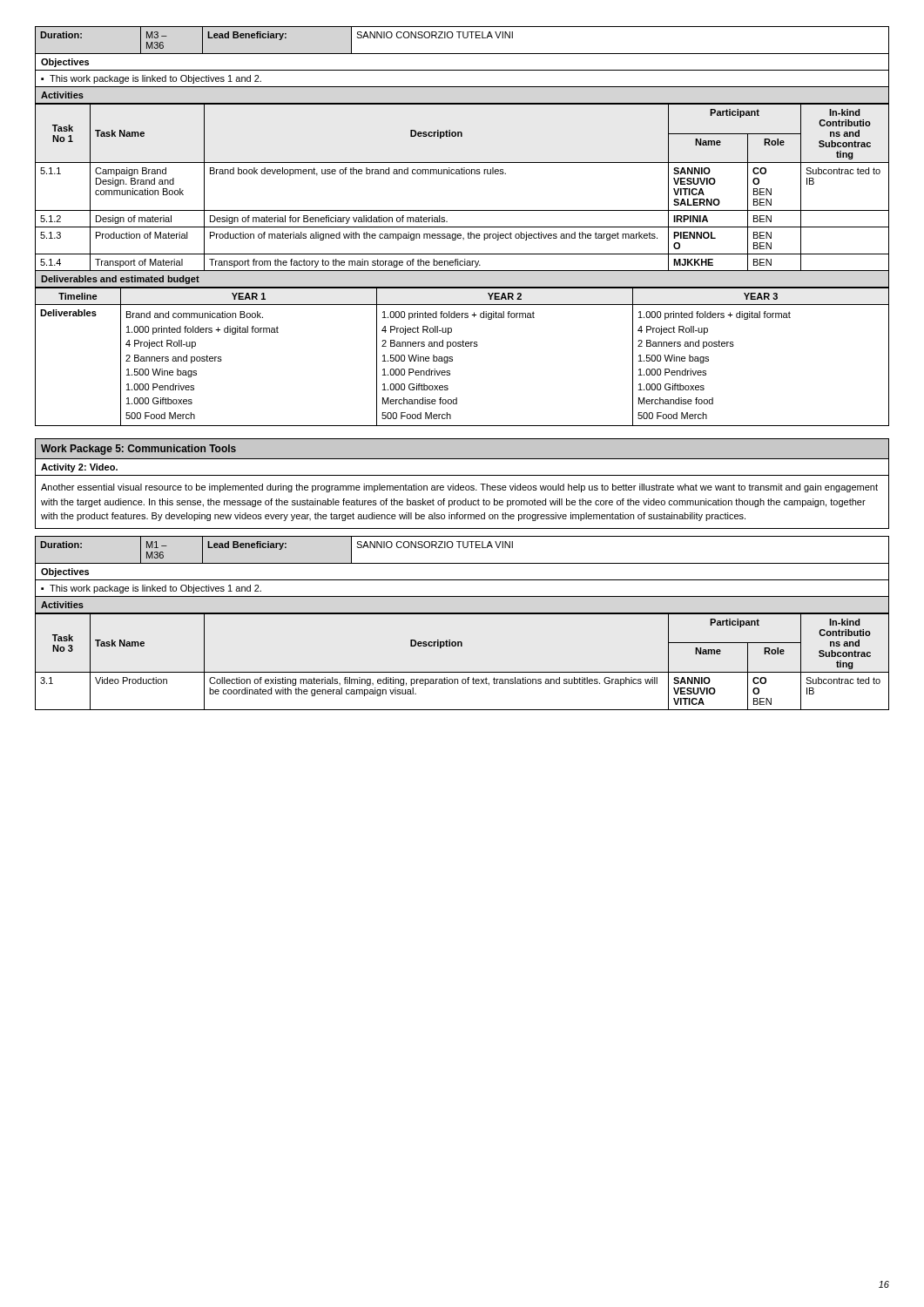Find the section header with the text "Work Package 5: Communication Tools"
The image size is (924, 1307).
tap(139, 449)
